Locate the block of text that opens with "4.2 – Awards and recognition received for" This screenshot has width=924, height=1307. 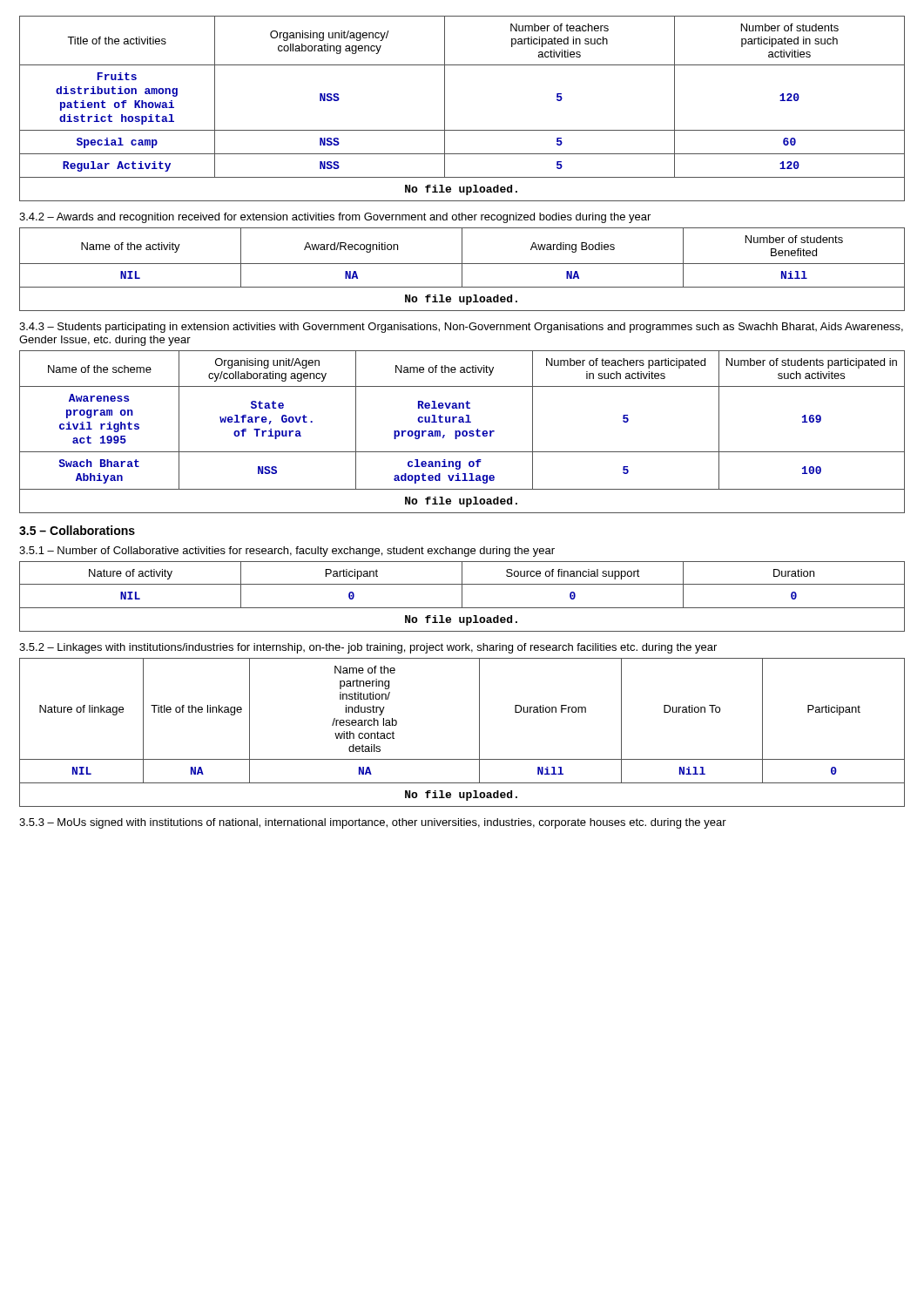pos(335,217)
